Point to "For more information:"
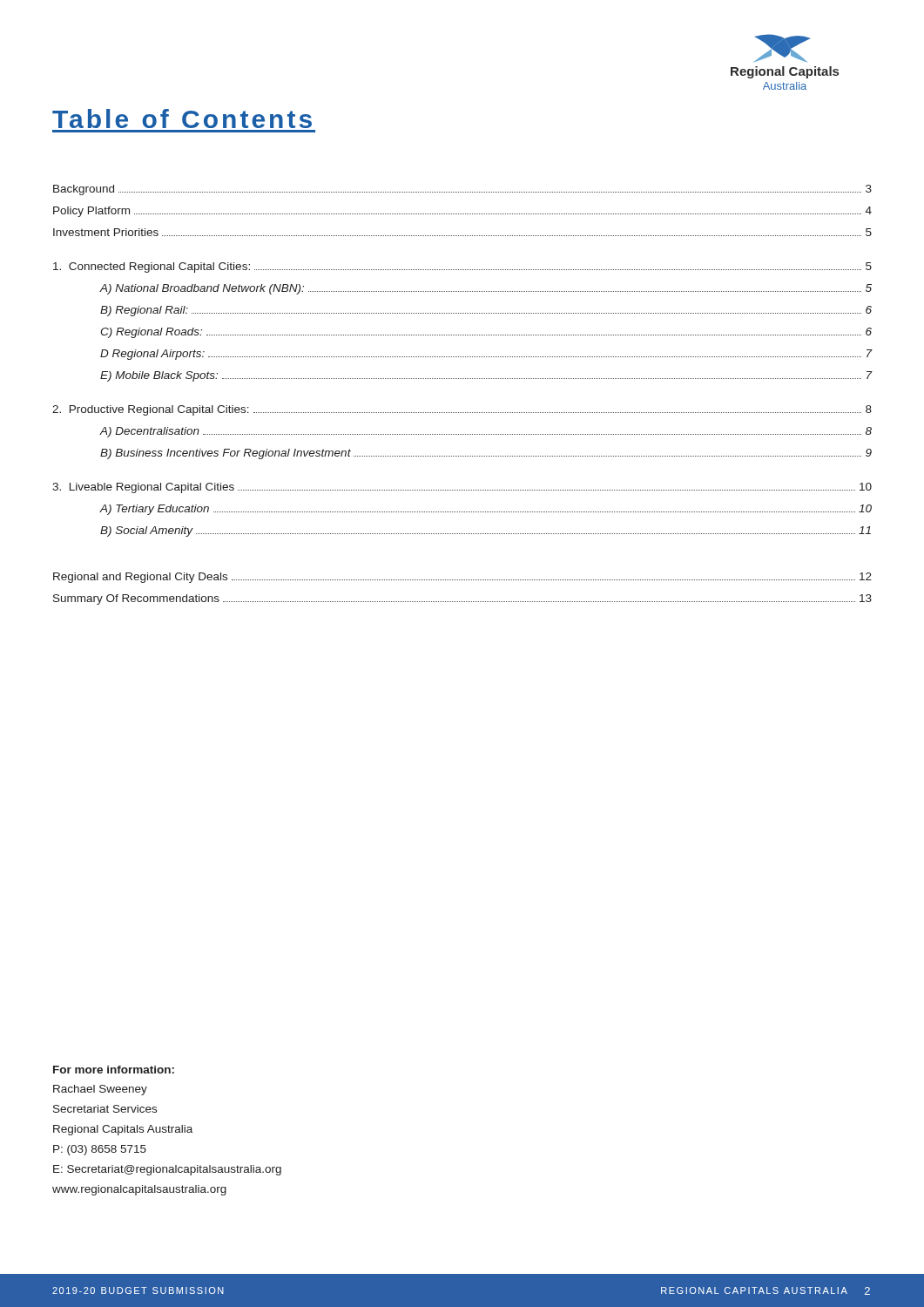Image resolution: width=924 pixels, height=1307 pixels. [x=114, y=1070]
